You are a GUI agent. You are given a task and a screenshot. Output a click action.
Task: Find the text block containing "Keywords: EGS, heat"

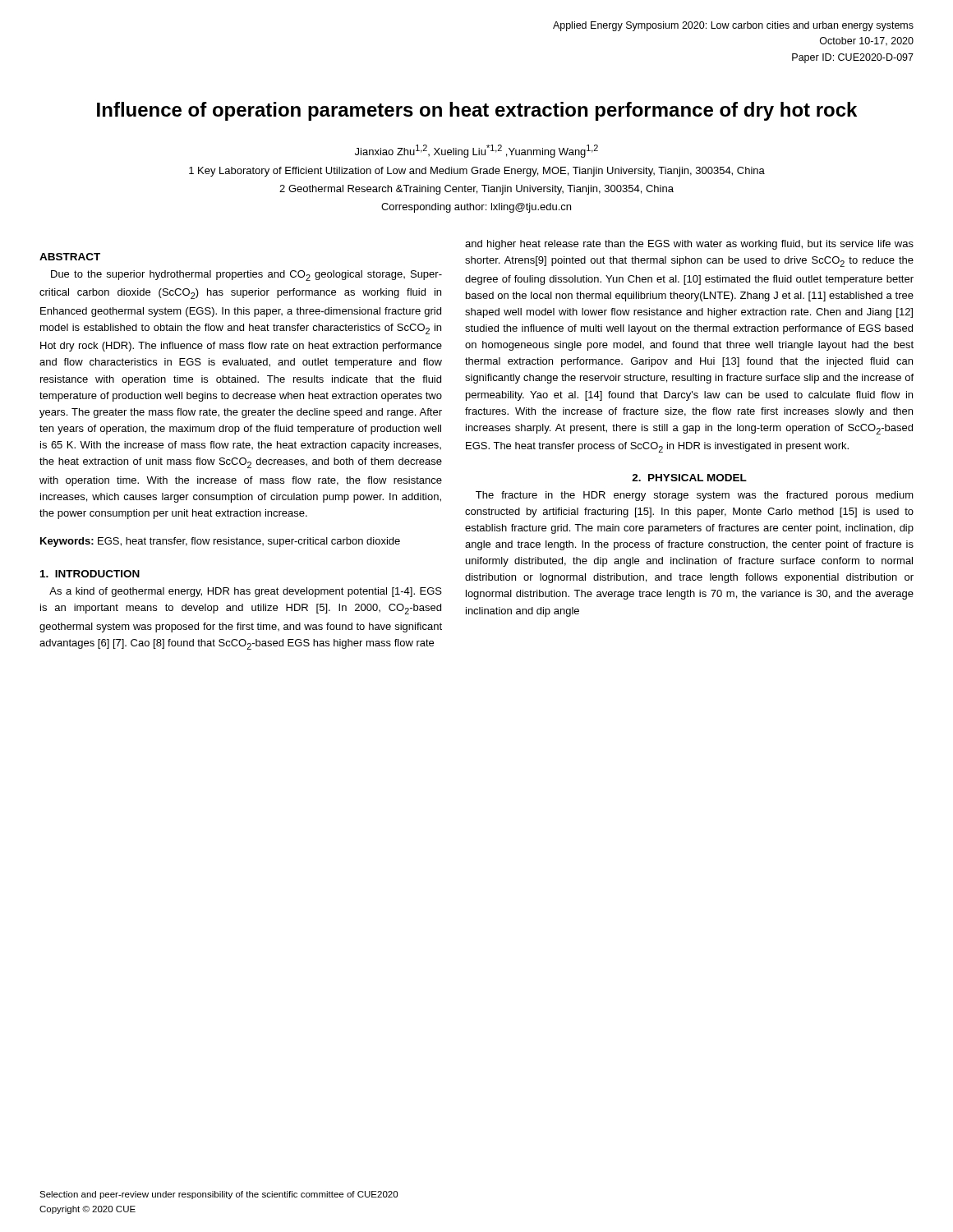pyautogui.click(x=220, y=541)
